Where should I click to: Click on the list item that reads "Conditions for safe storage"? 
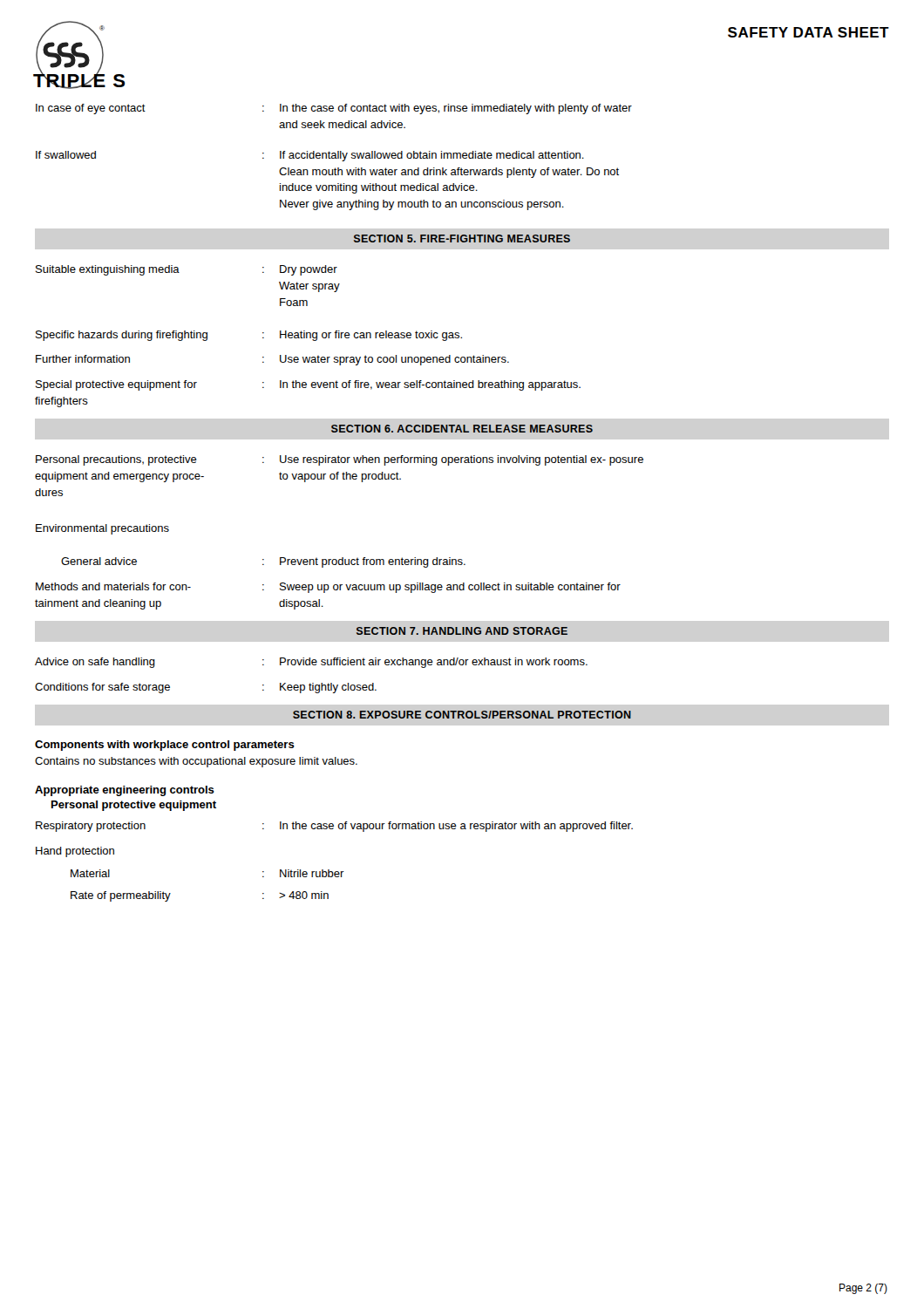103,688
